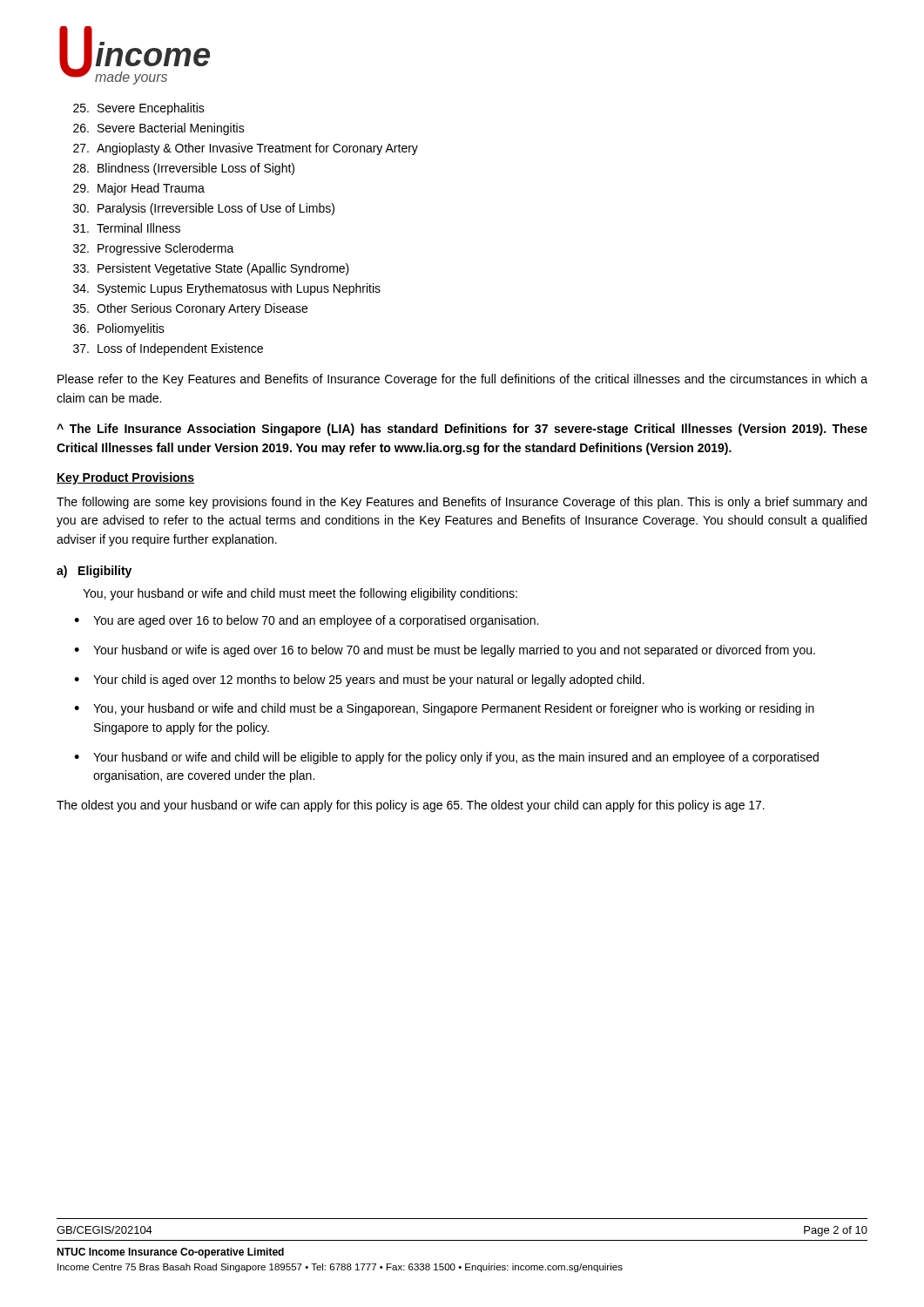
Task: Select the list item that says "• Your husband or wife and child"
Action: (471, 767)
